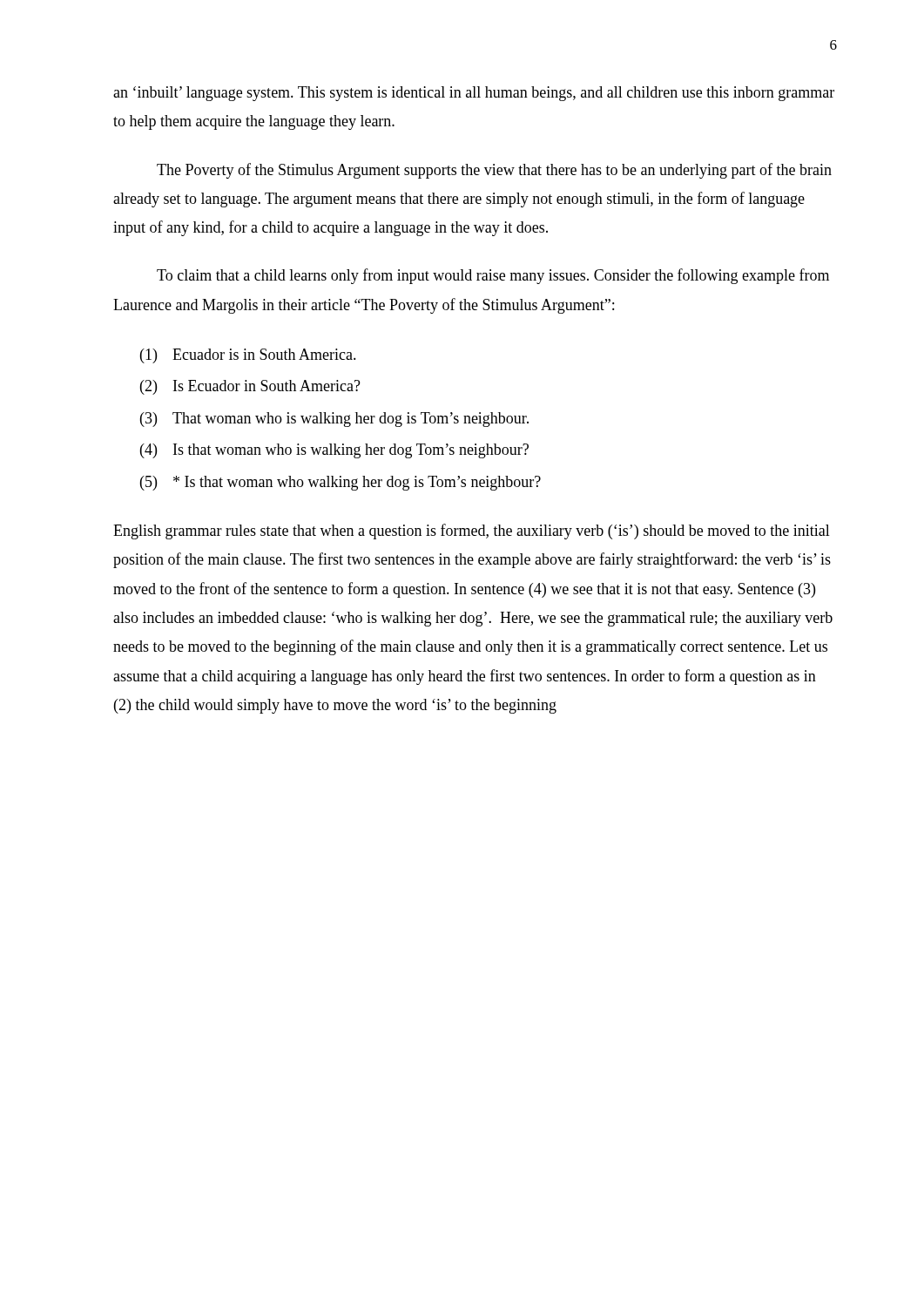Select the passage starting "(3) That woman who"
Viewport: 924px width, 1307px height.
[x=335, y=418]
